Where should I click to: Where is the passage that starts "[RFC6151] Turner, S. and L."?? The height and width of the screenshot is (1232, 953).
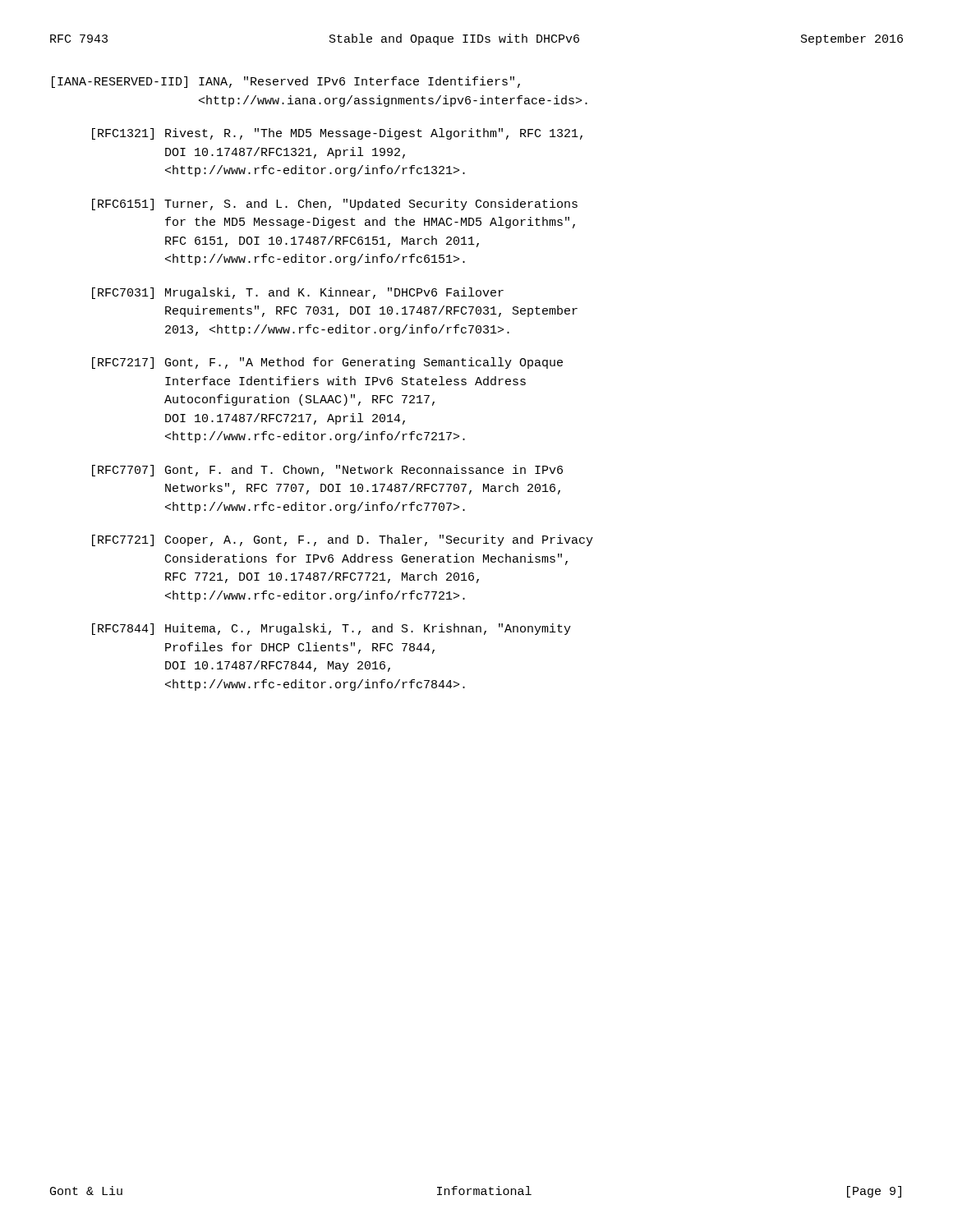(x=476, y=233)
